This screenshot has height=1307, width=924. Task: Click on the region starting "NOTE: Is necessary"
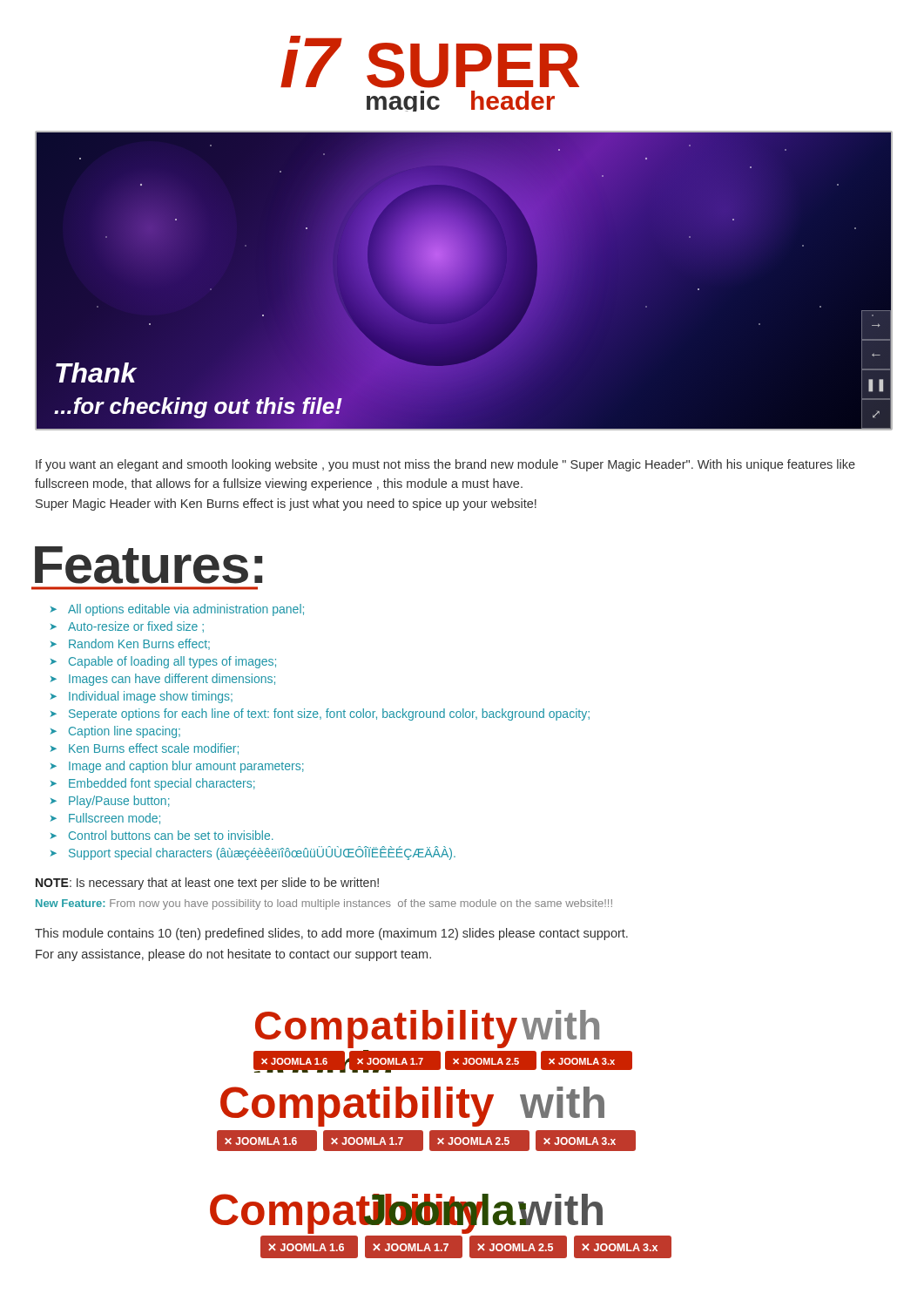tap(207, 883)
